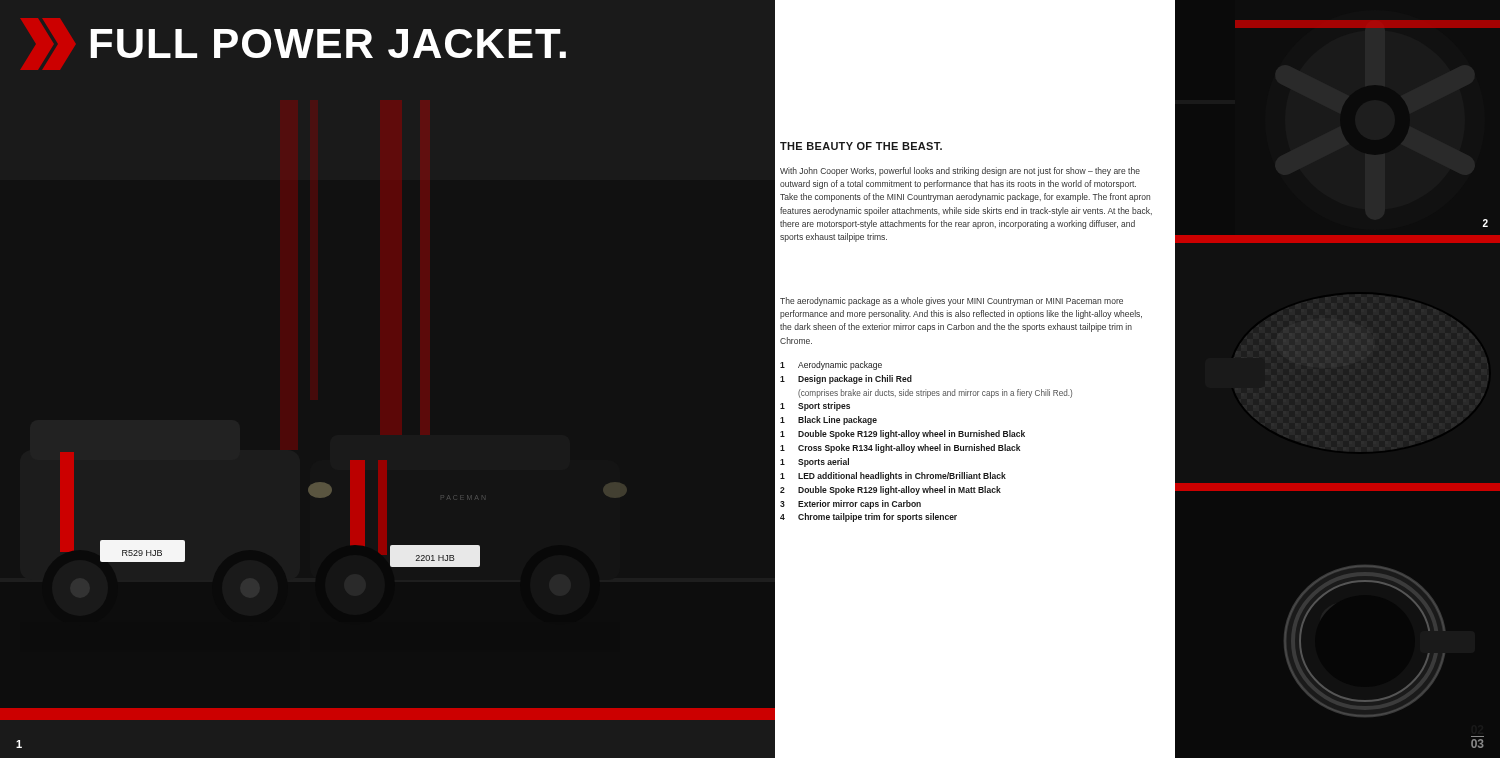Locate the text "1 LED additional headlights in Chrome/Brilliant Black"
This screenshot has height=758, width=1500.
coord(893,477)
